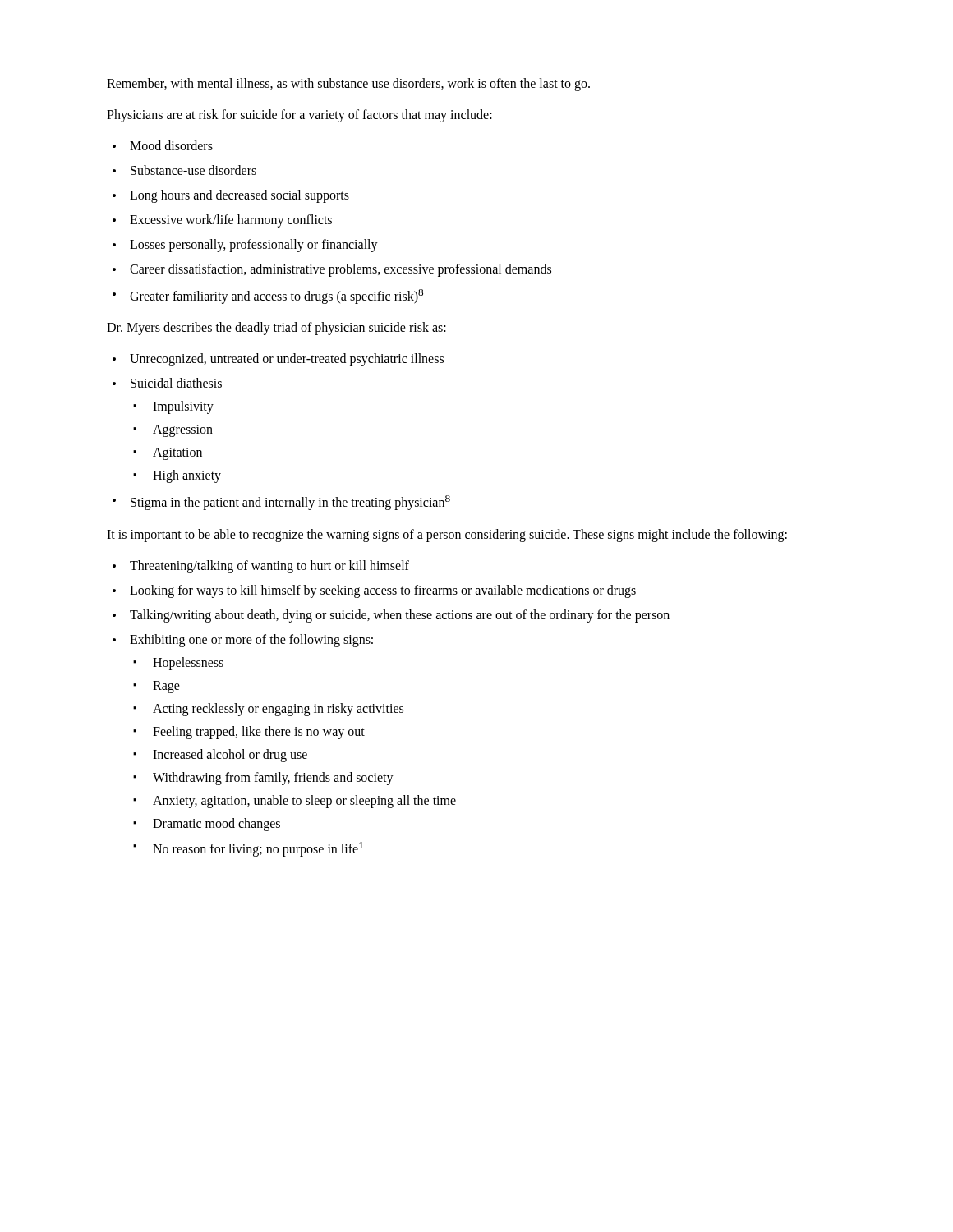Find the list item containing "Greater familiarity and access to"
The width and height of the screenshot is (953, 1232).
click(x=277, y=295)
